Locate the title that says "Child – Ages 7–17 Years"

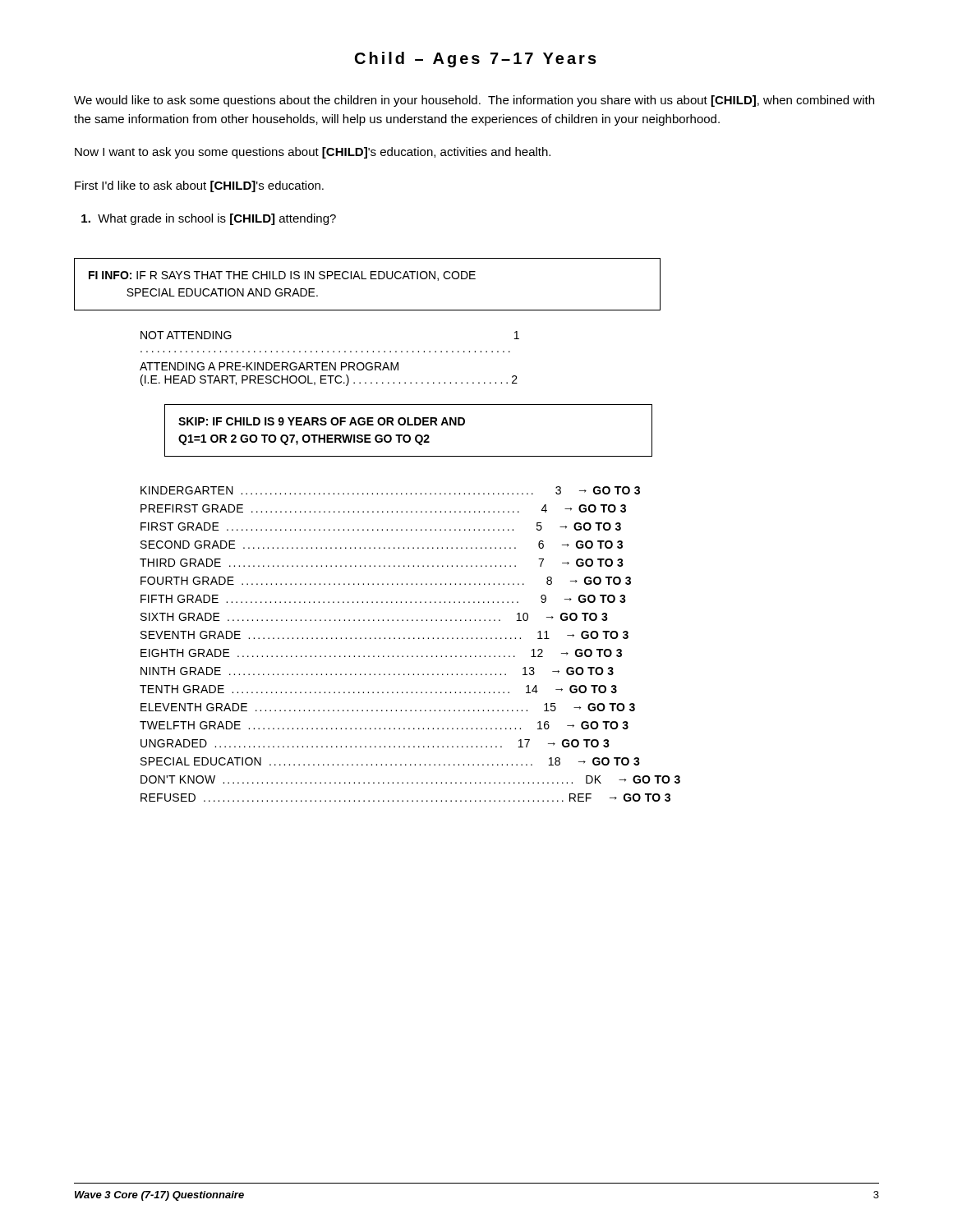point(476,58)
